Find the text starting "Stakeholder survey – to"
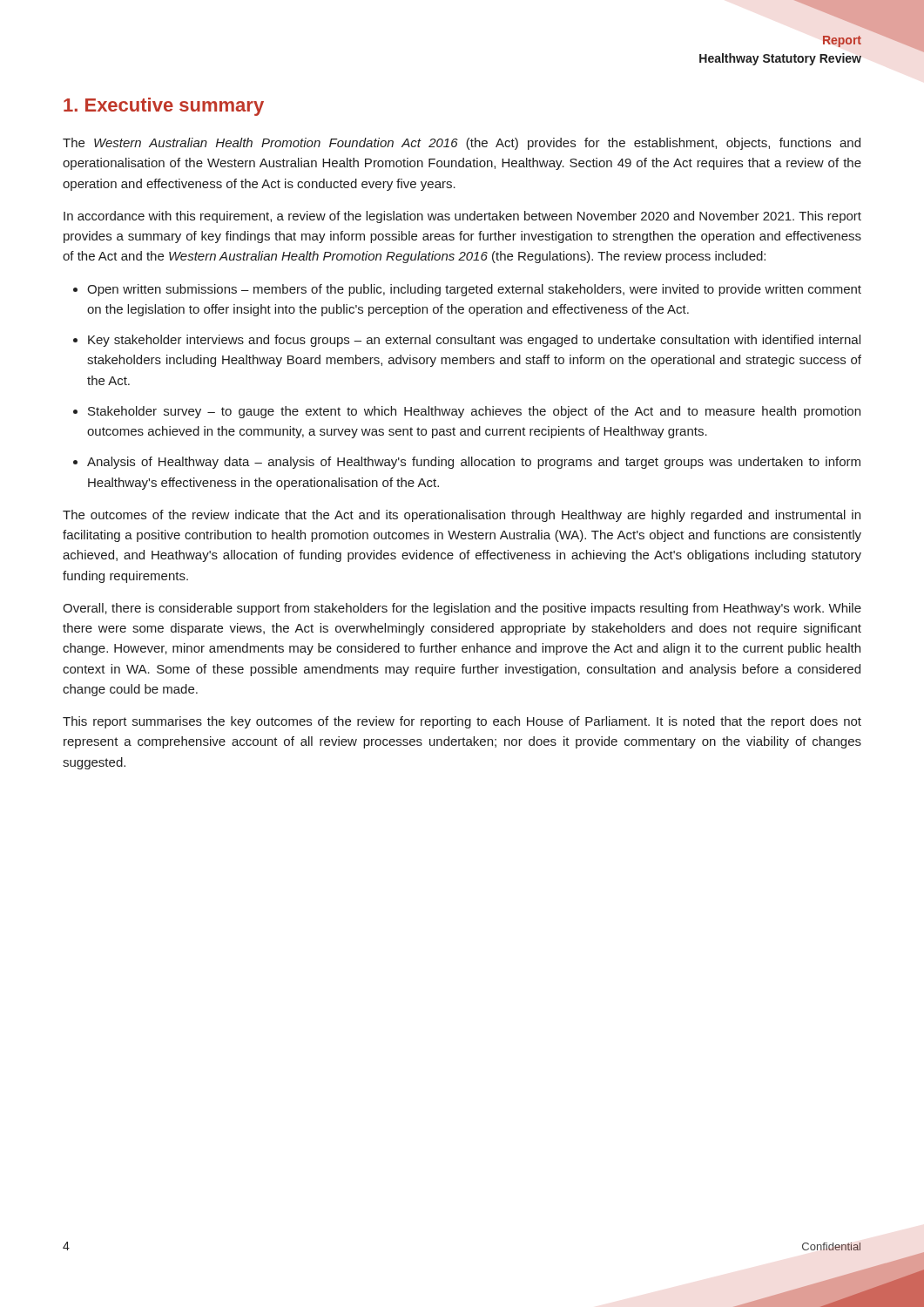Screen dimensions: 1307x924 [x=474, y=421]
